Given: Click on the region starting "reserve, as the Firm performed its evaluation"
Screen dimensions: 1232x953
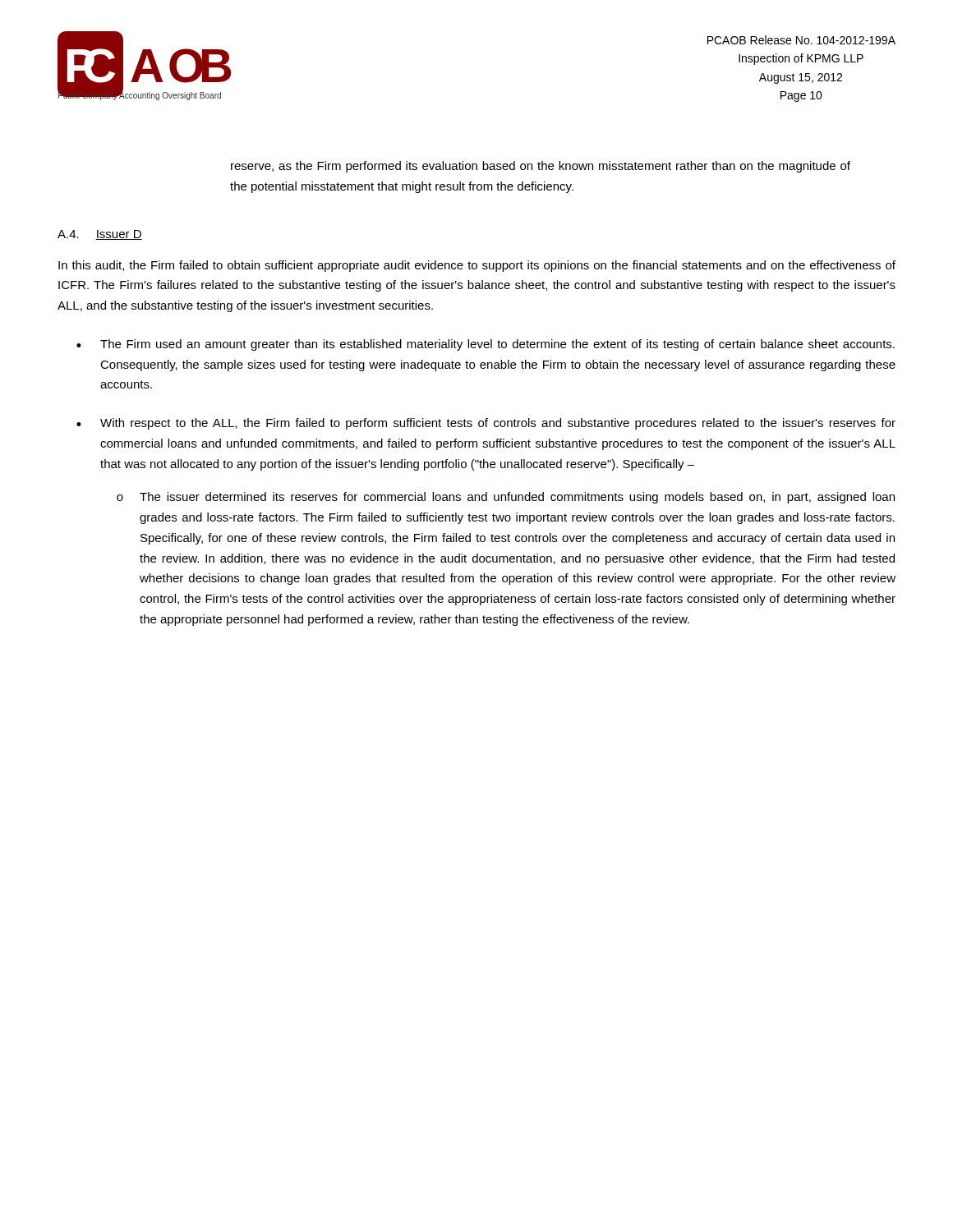Looking at the screenshot, I should click(x=540, y=176).
